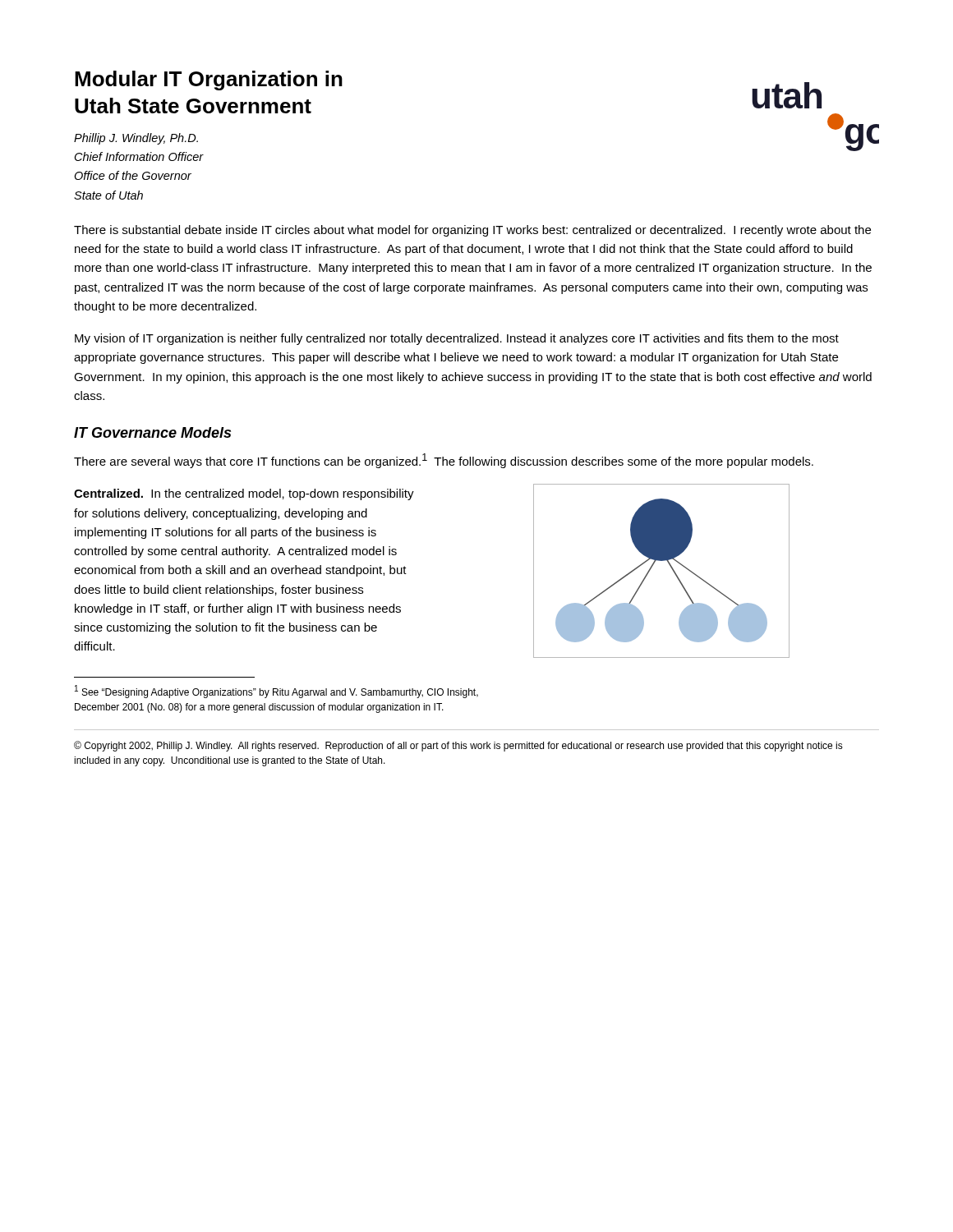
Task: Select the text starting "1 See “Designing"
Action: pos(276,699)
